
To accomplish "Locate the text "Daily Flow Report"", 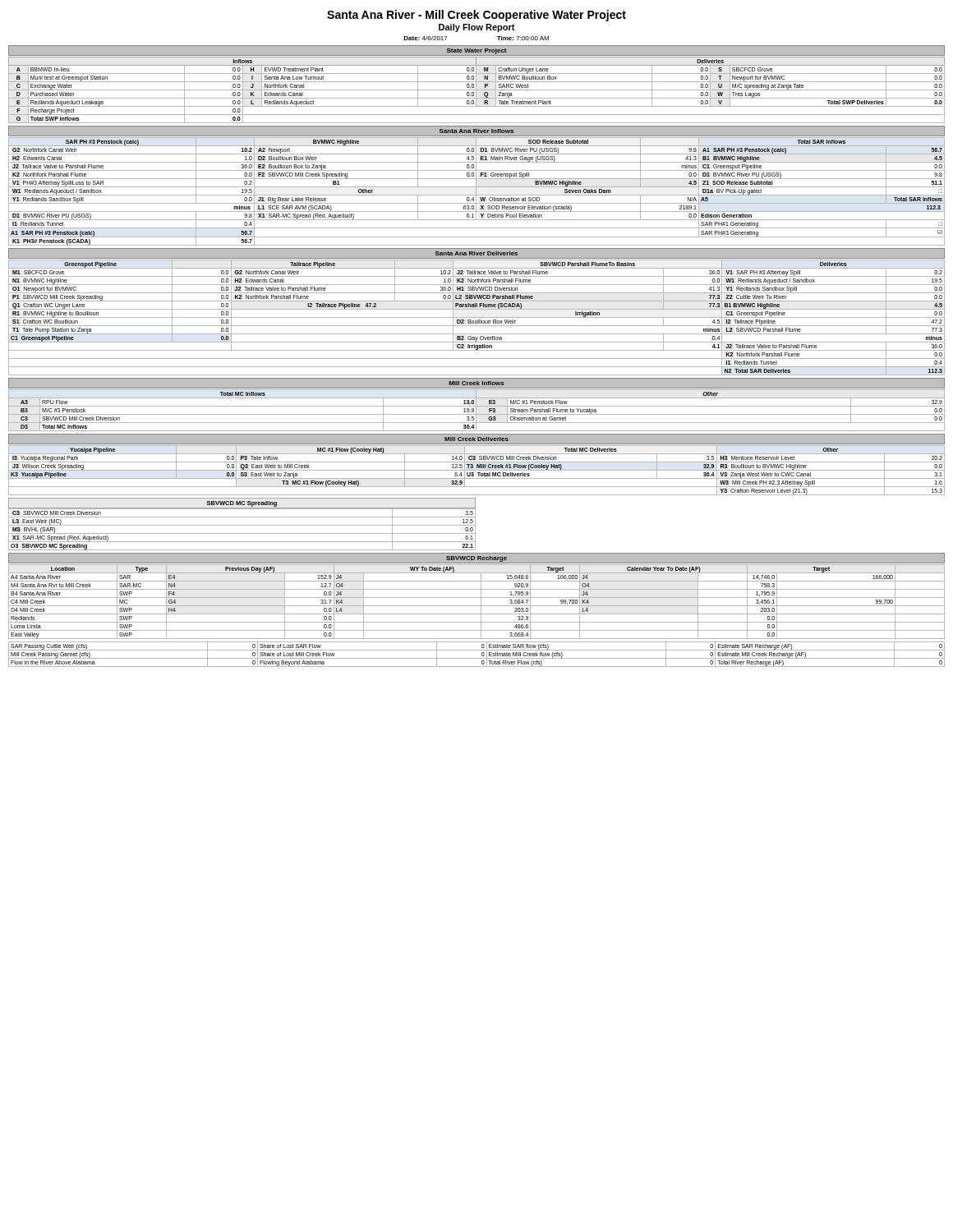I will [x=476, y=27].
